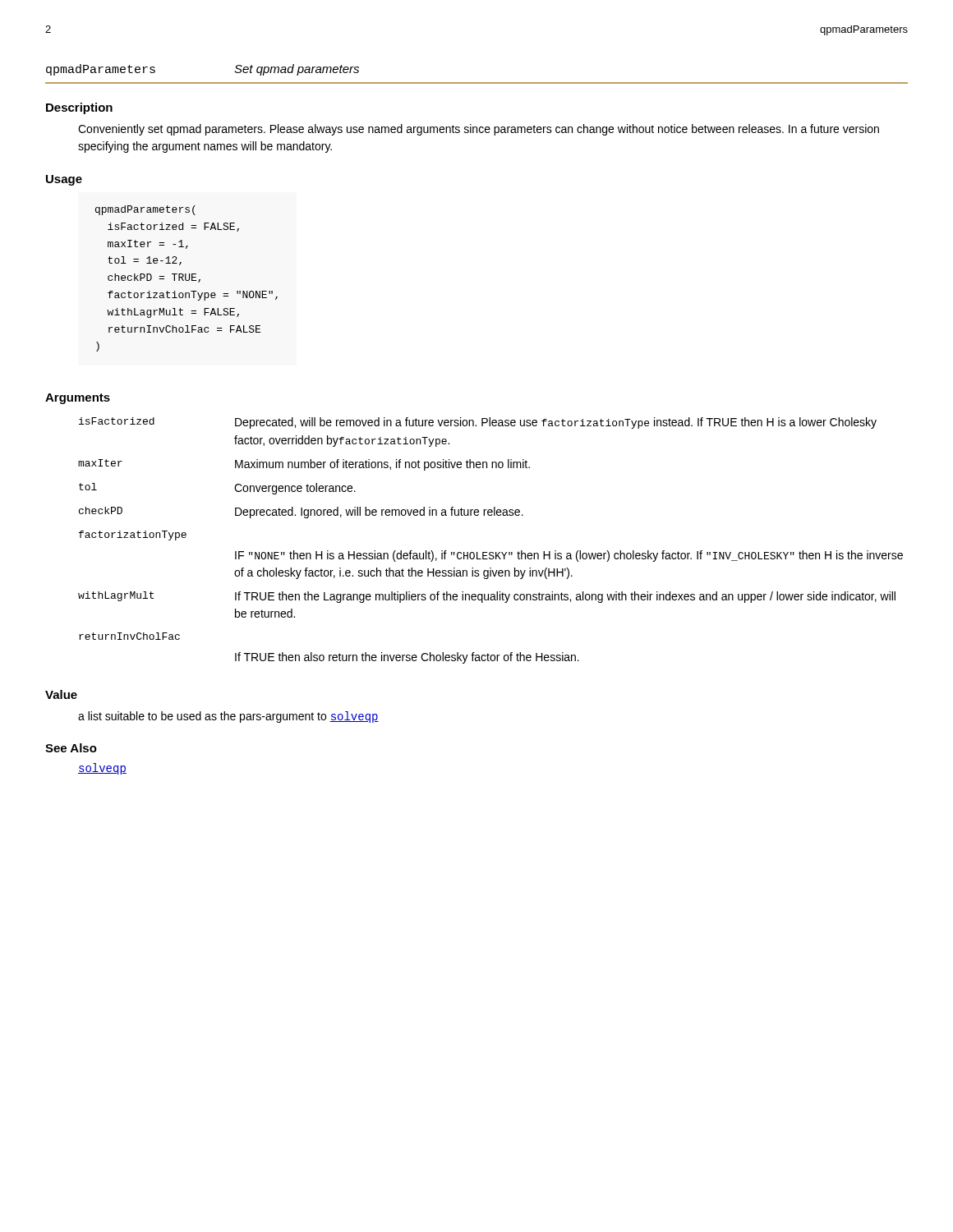Find the text block that says "a list suitable to be used"

click(228, 716)
